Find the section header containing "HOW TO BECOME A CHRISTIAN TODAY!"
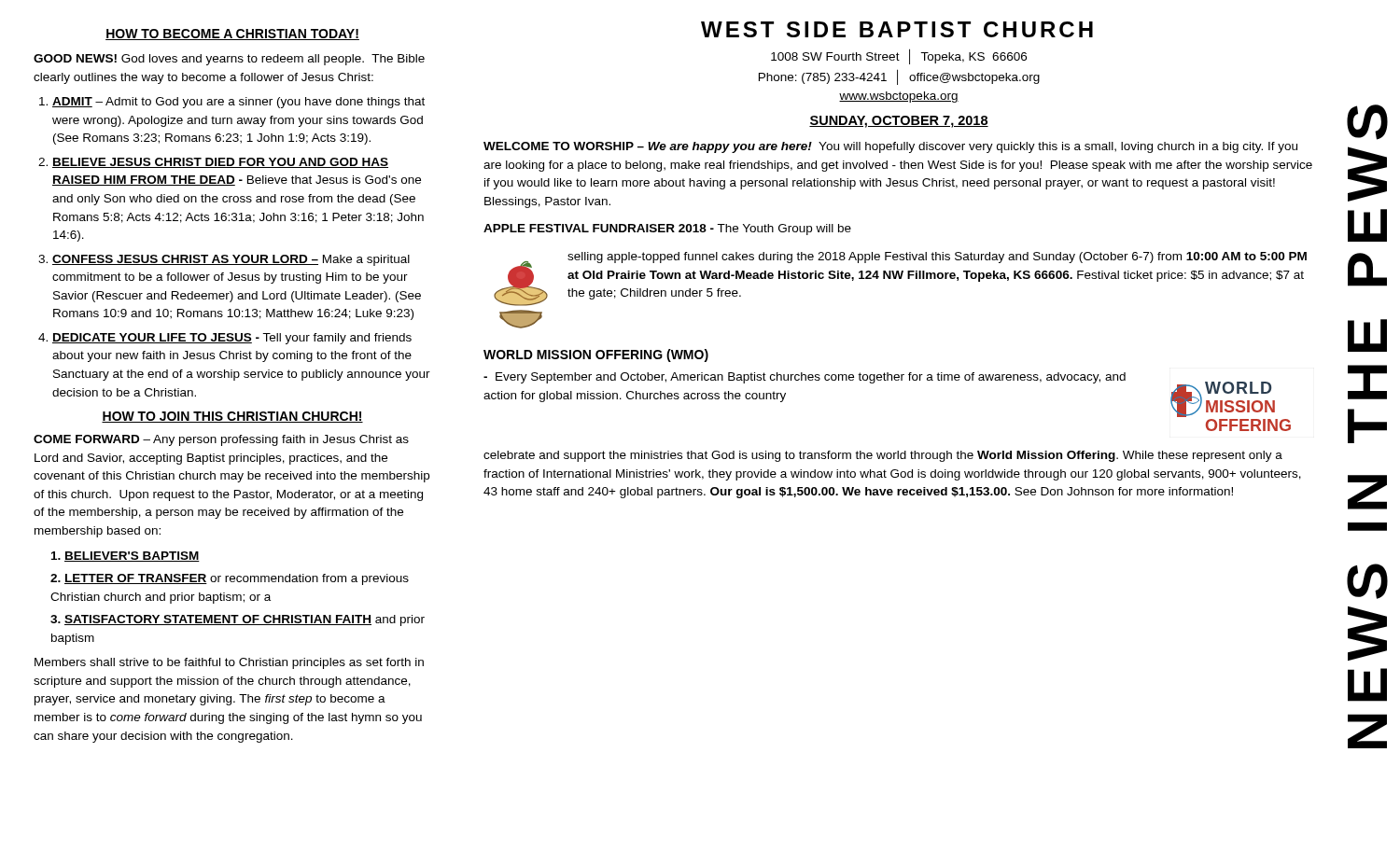The image size is (1400, 850). [x=232, y=34]
